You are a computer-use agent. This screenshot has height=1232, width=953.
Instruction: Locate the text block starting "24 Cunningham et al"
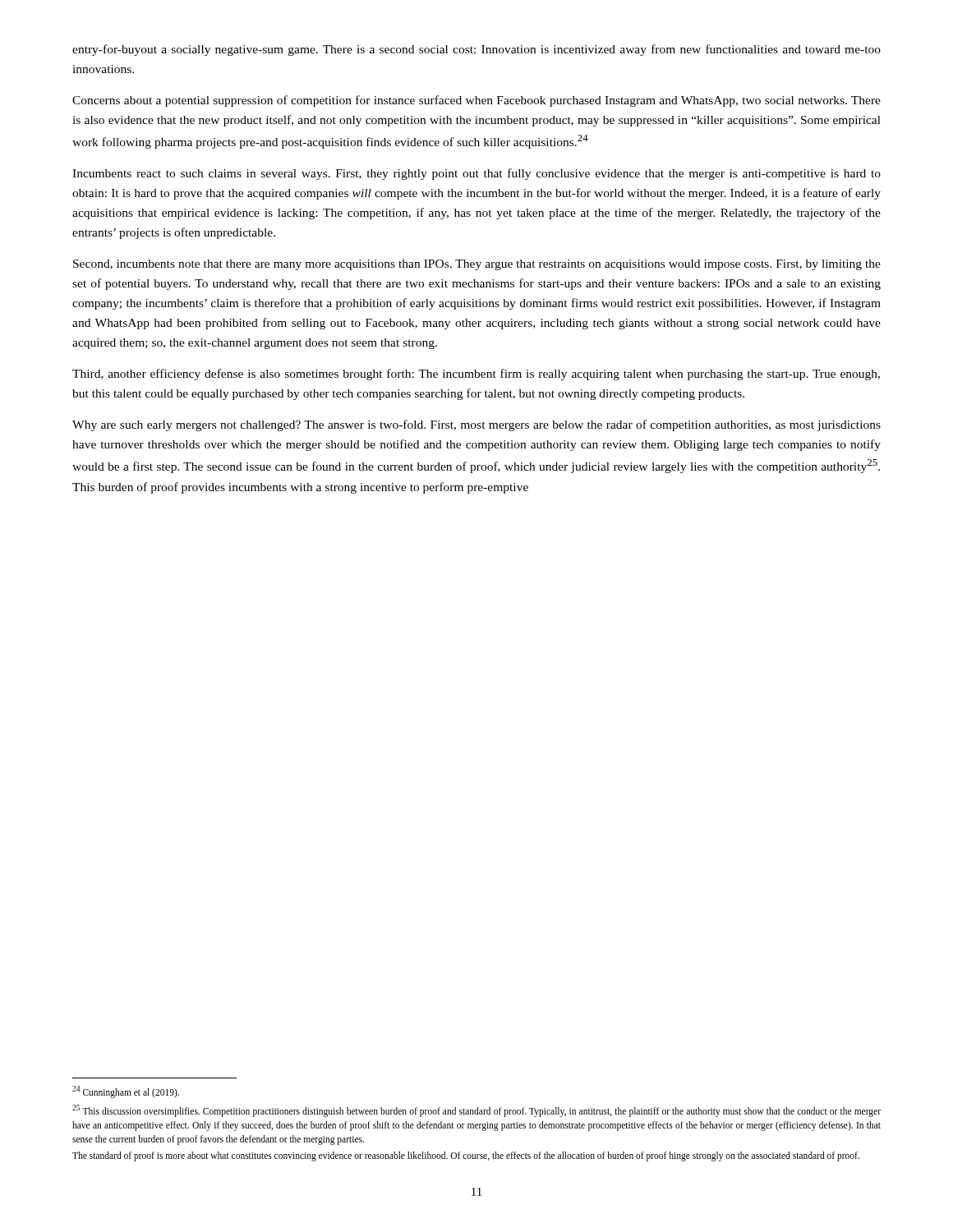(126, 1092)
